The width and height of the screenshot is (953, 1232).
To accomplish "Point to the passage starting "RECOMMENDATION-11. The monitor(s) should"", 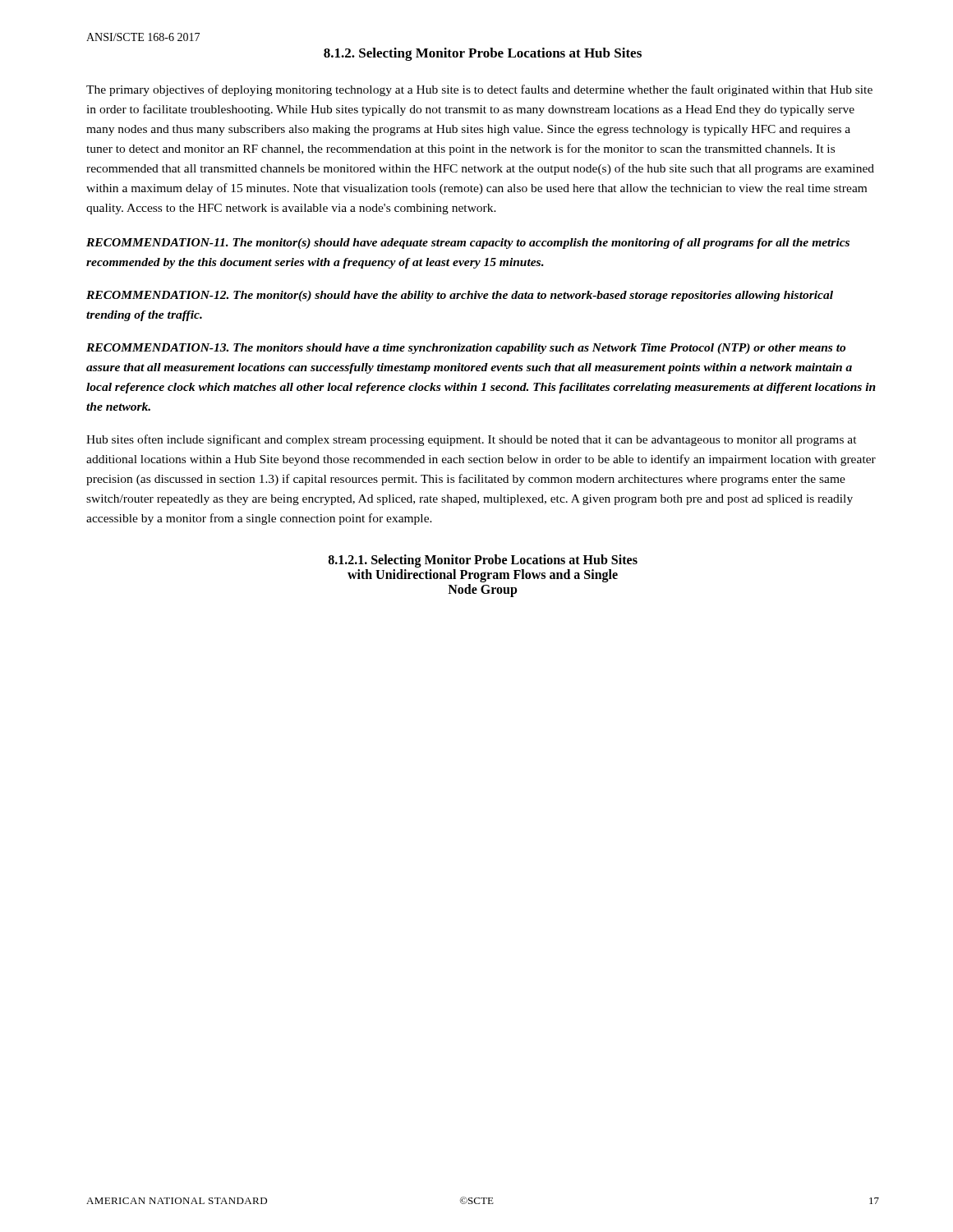I will (468, 252).
